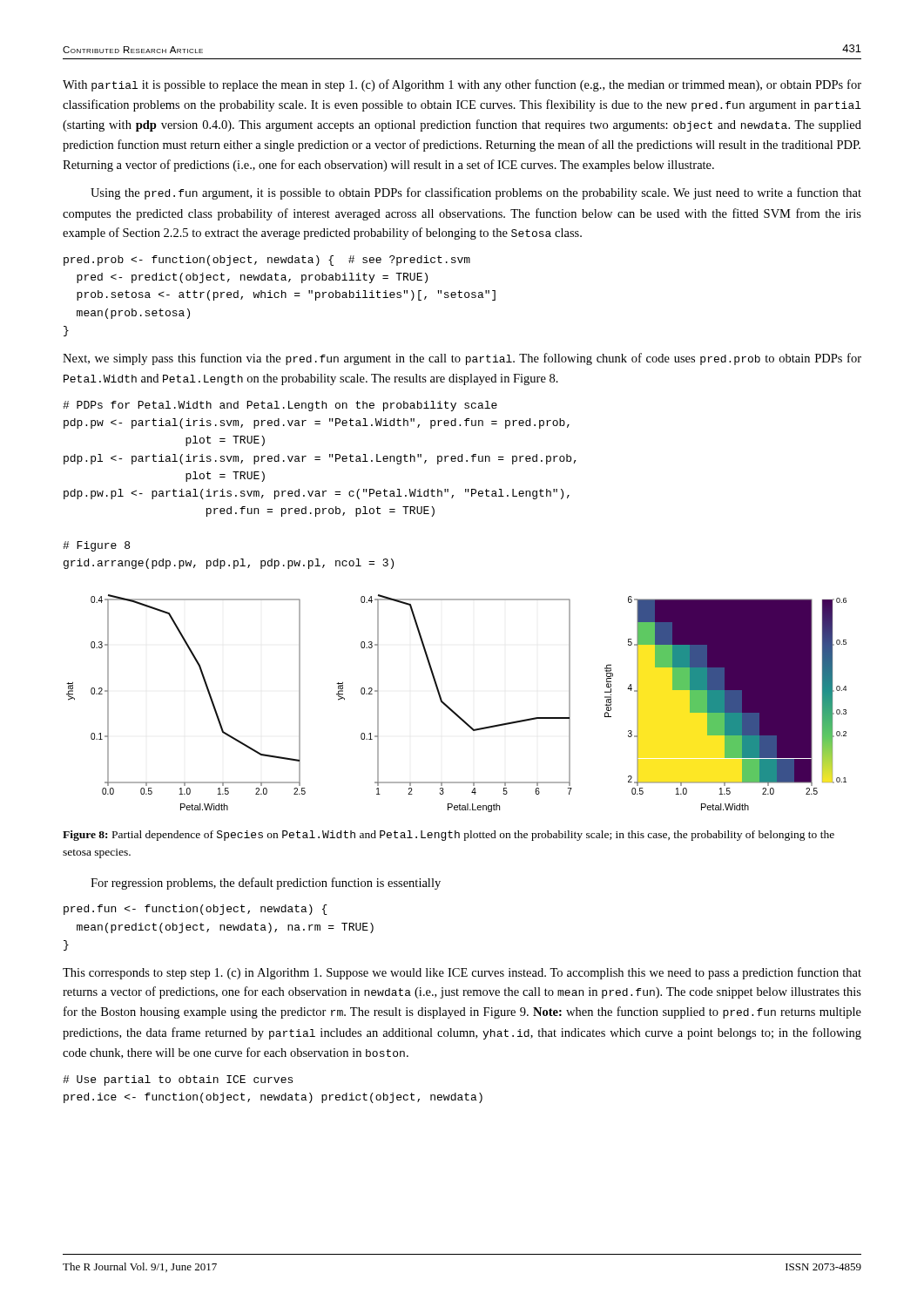
Task: Click on the text block with the text "Next, we simply"
Action: click(462, 369)
